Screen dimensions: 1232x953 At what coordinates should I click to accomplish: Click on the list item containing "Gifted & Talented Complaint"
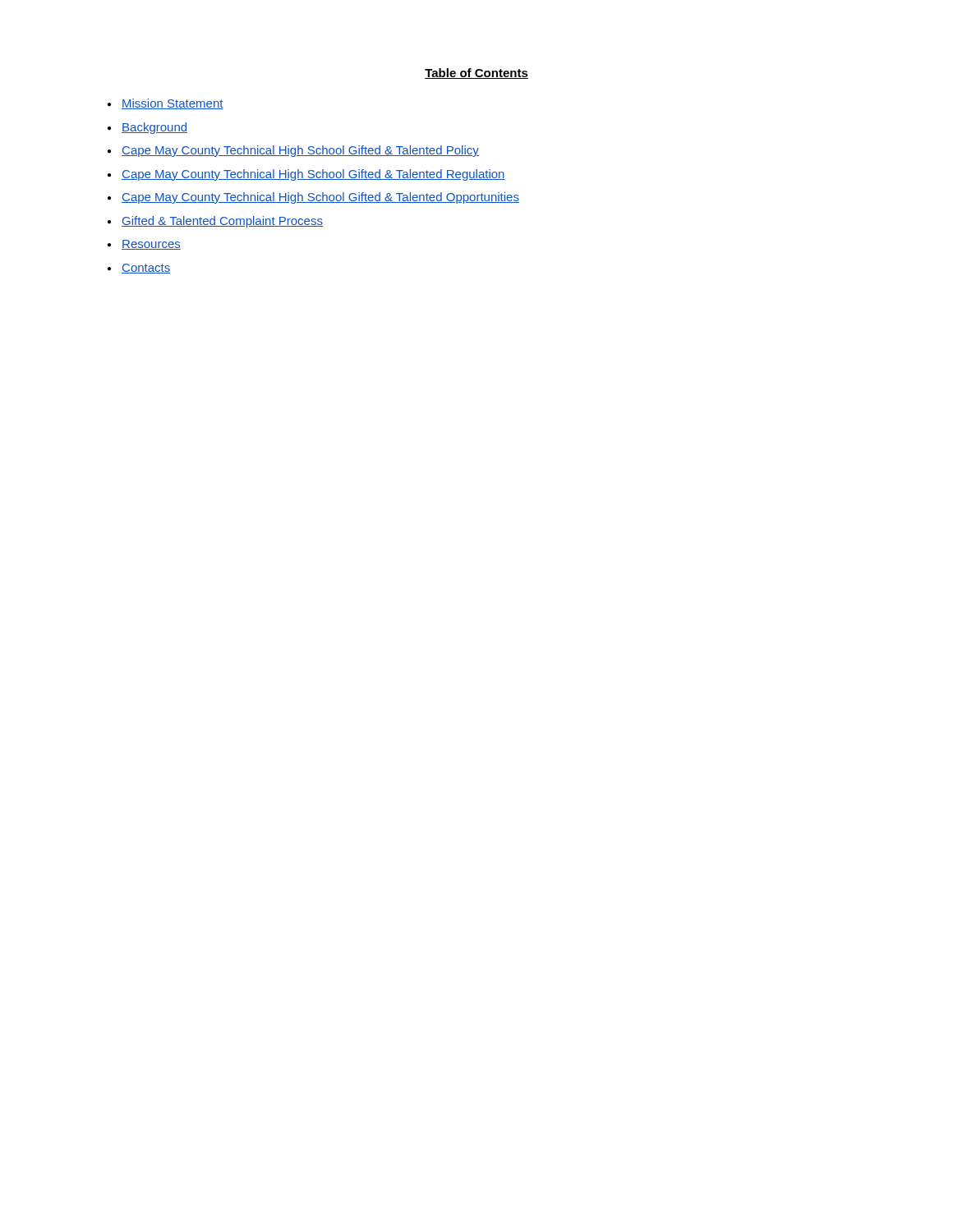tap(222, 221)
